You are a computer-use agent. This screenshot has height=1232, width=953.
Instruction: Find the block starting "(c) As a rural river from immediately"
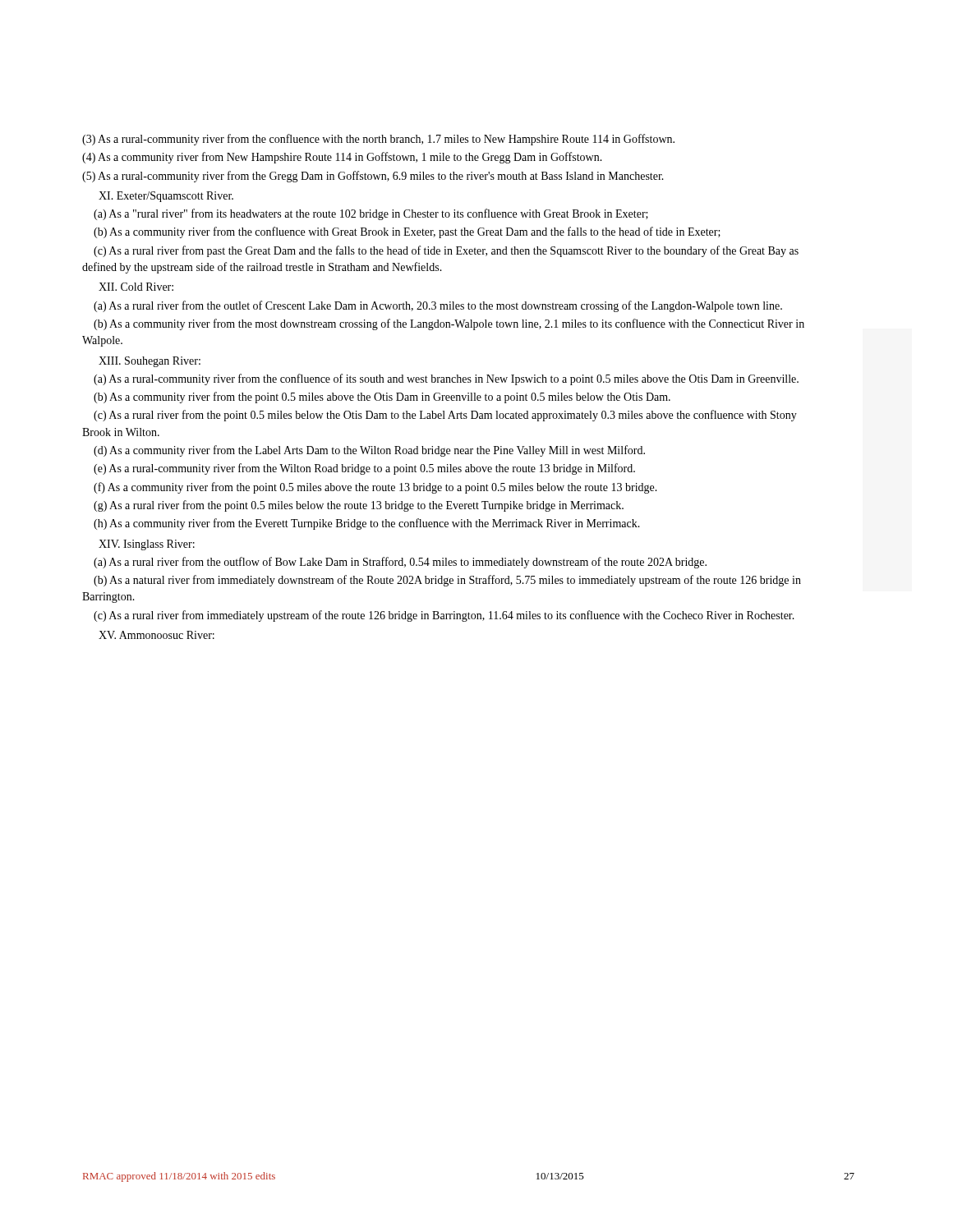pos(444,616)
